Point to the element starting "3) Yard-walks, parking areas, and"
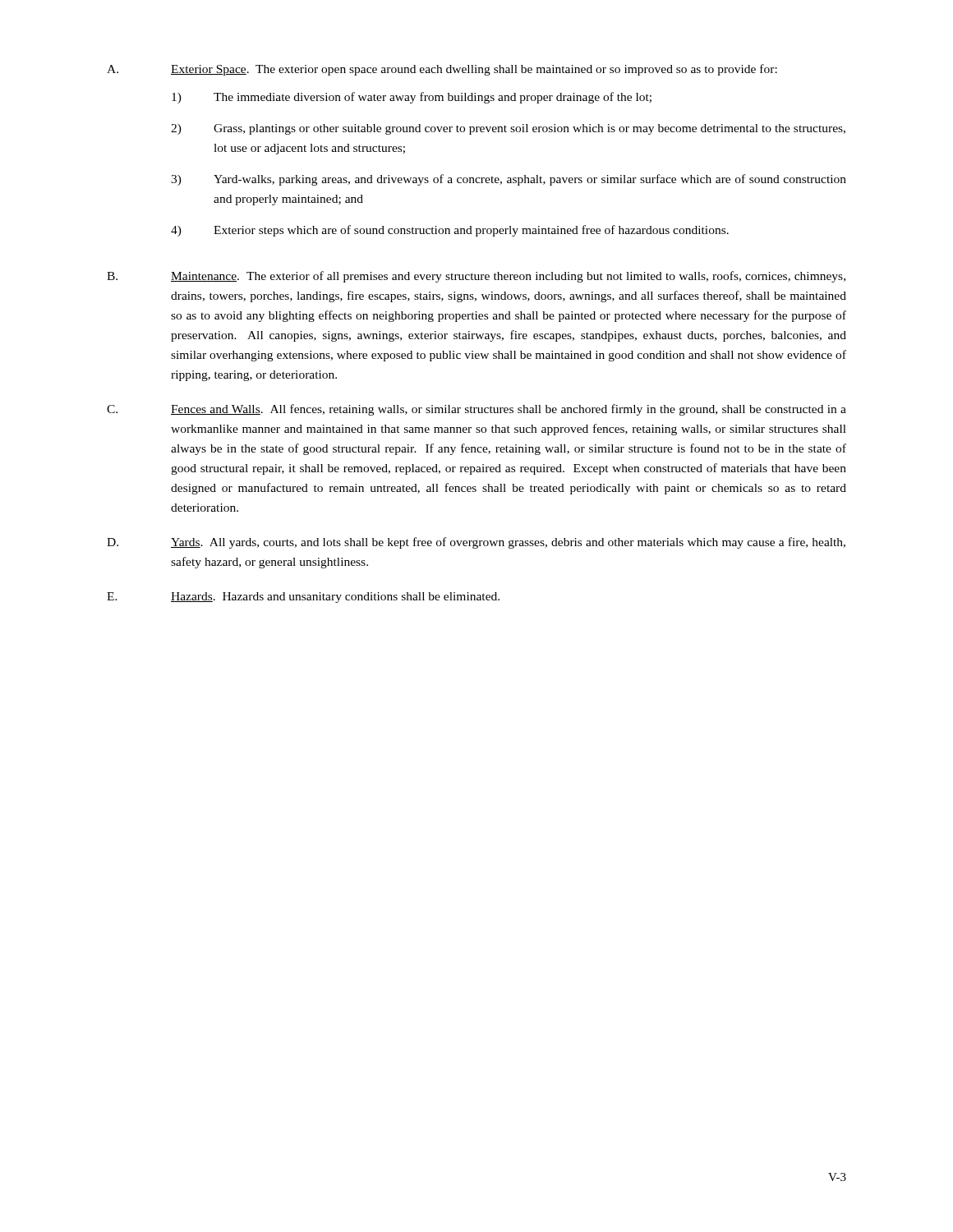 (509, 189)
